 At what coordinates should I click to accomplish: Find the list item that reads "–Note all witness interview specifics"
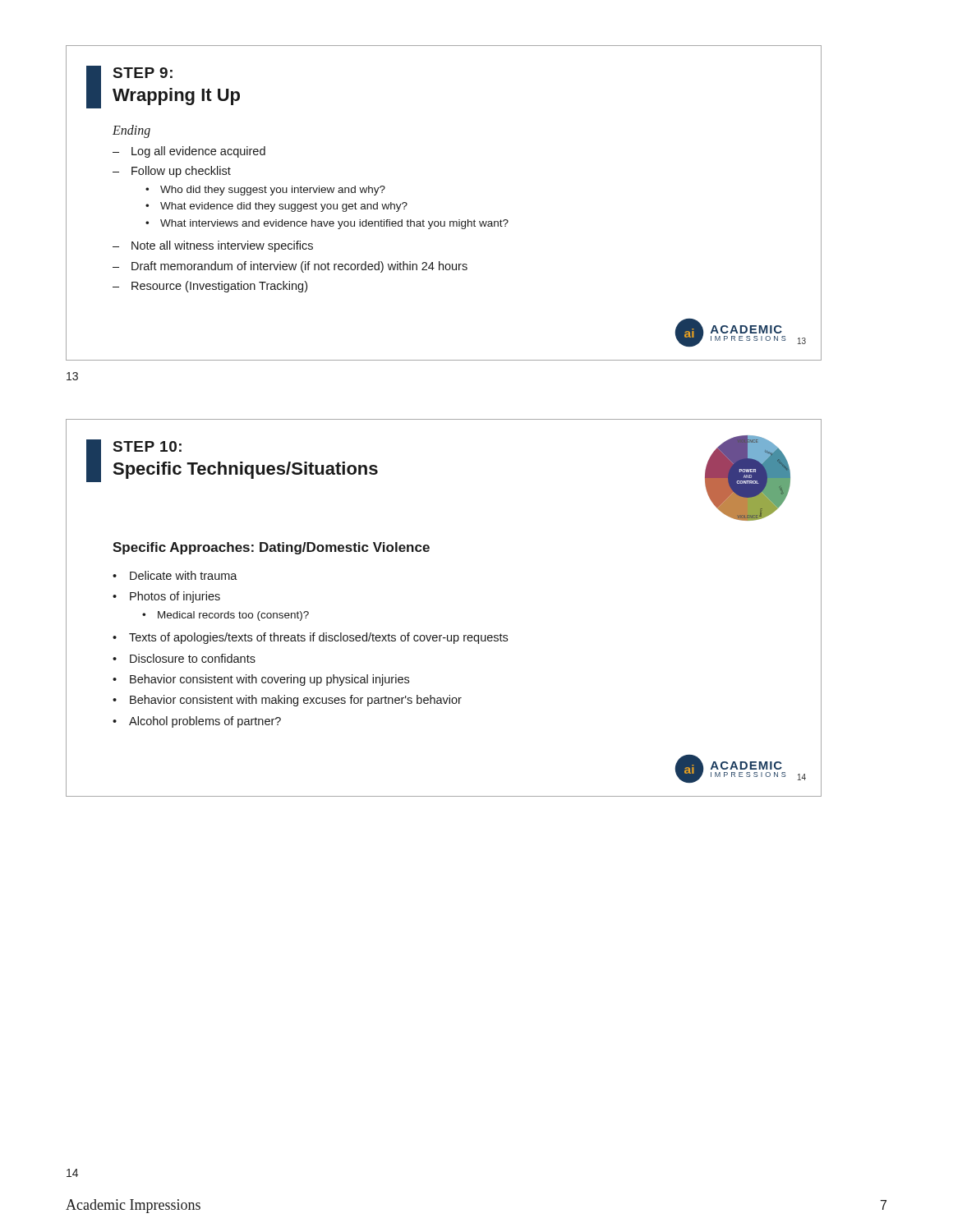point(213,246)
